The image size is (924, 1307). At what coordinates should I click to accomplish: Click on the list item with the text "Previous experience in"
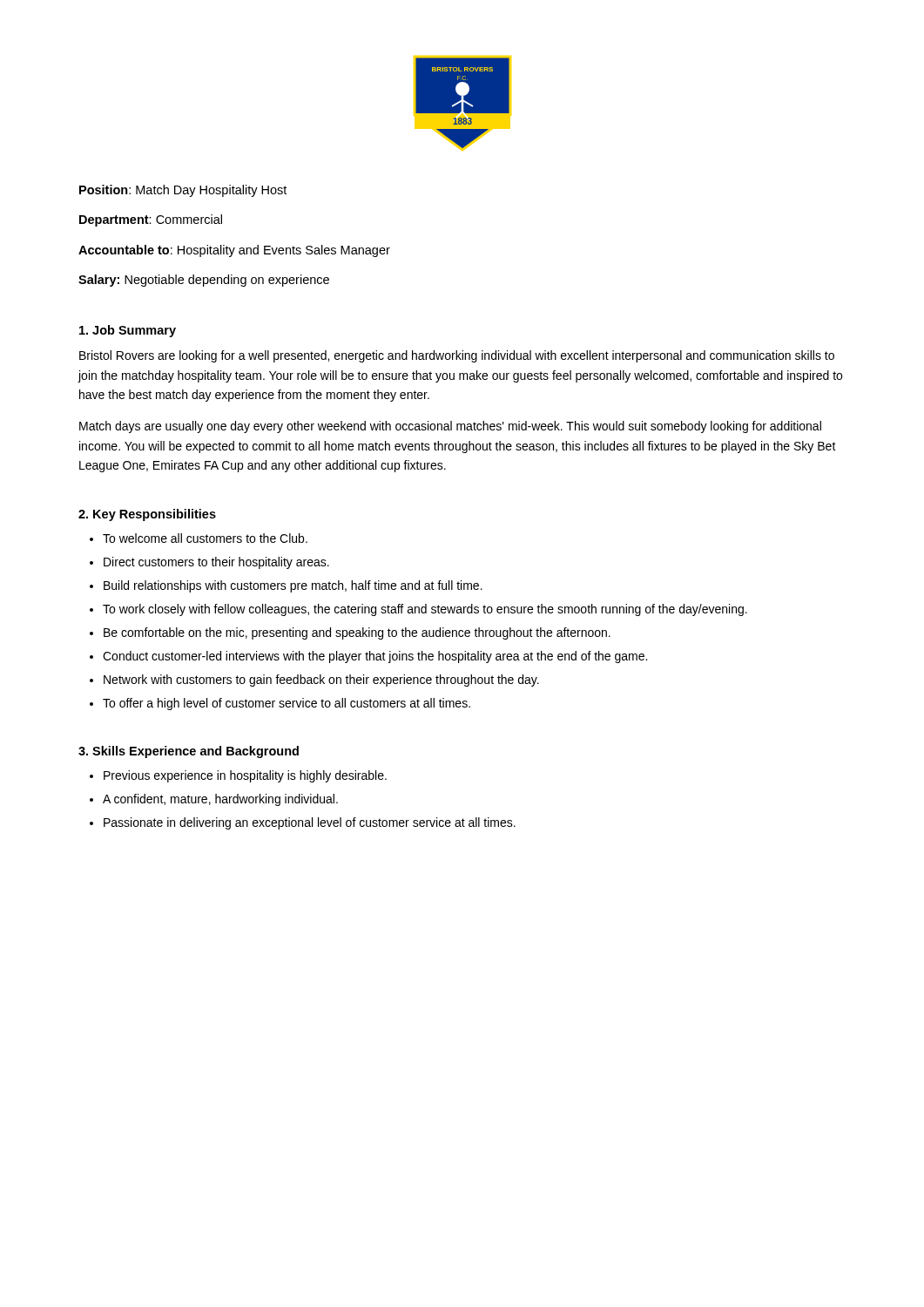[245, 775]
